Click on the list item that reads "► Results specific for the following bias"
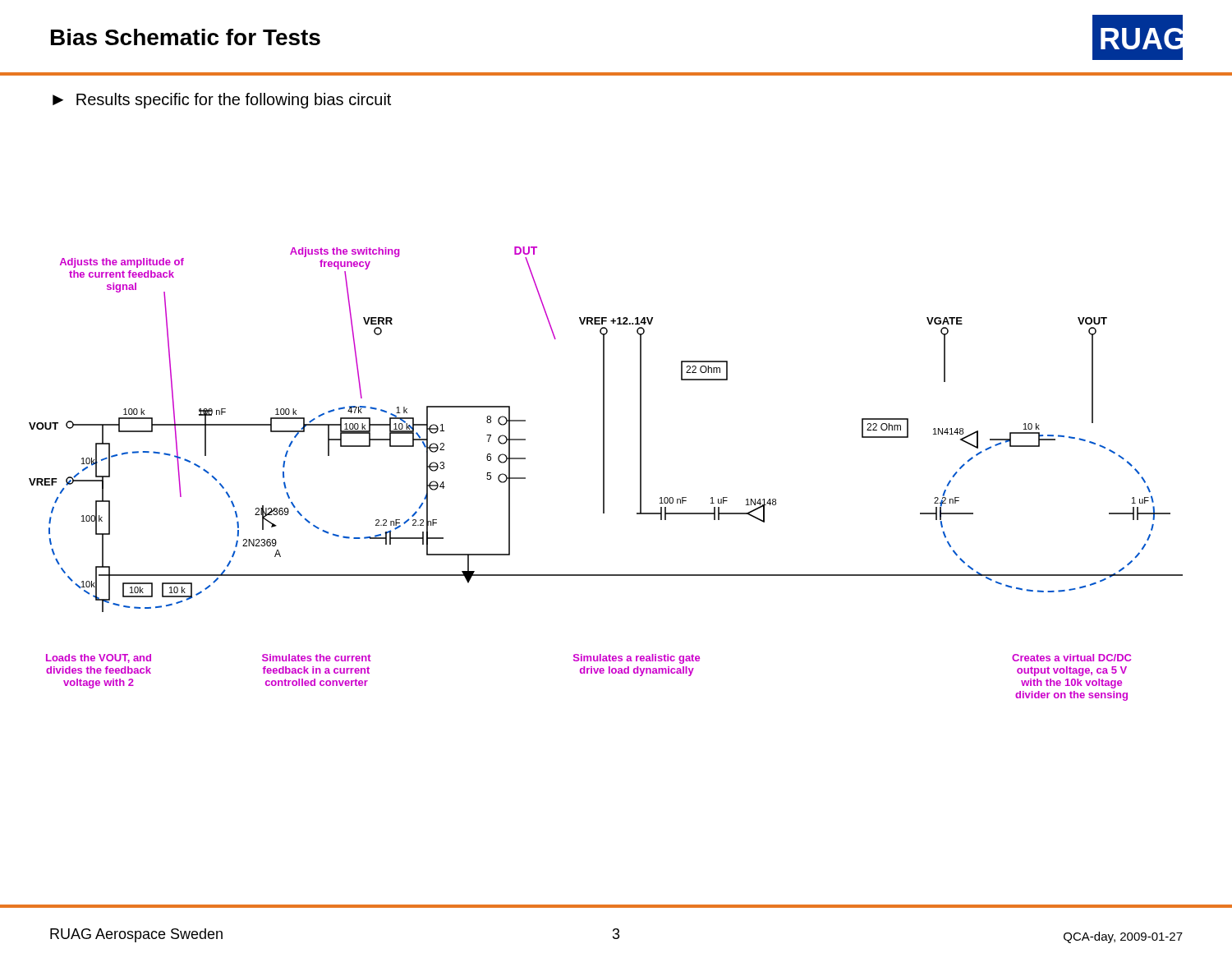The width and height of the screenshot is (1232, 953). click(x=220, y=99)
